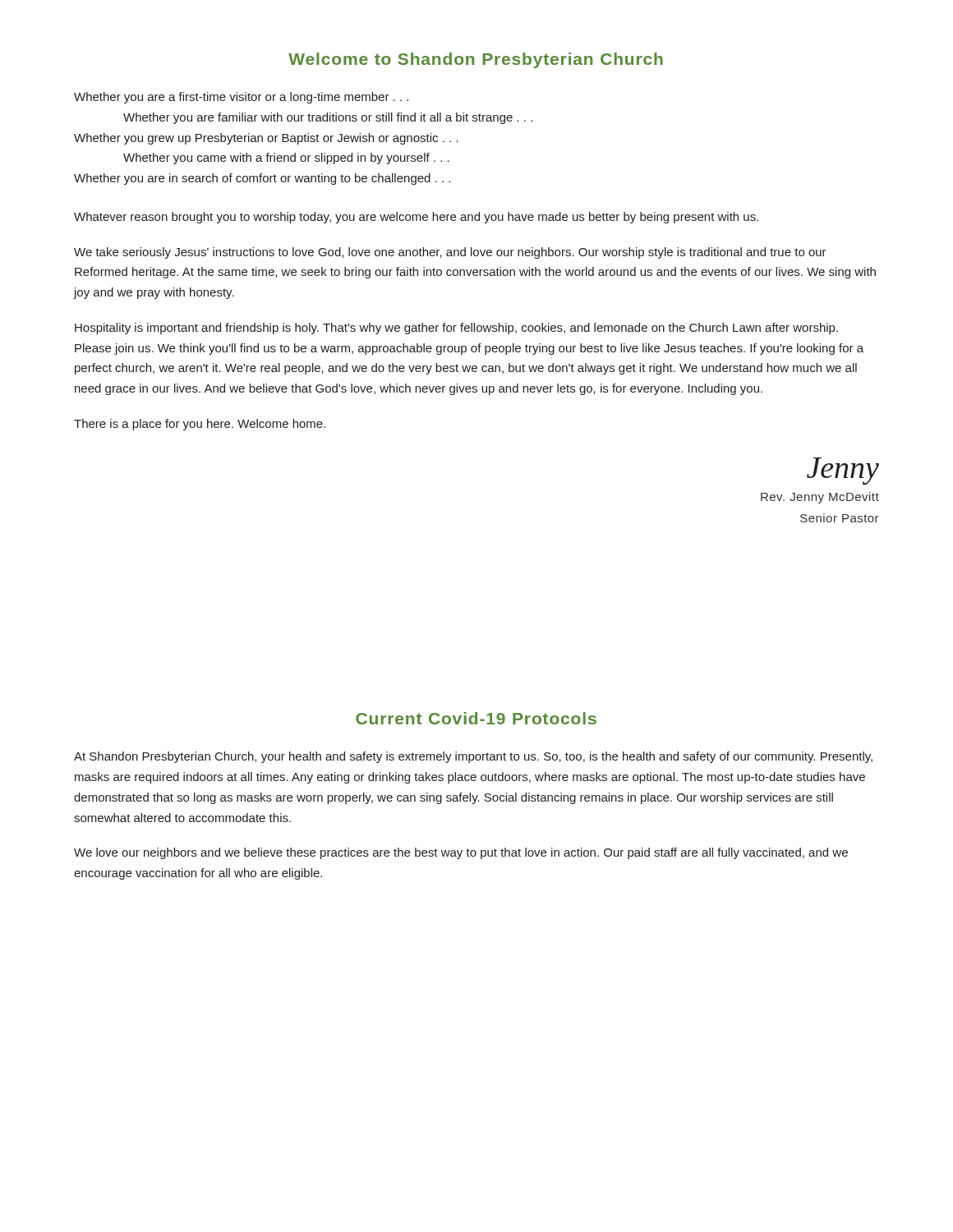
Task: Where is the passage that starts "We take seriously Jesus' instructions to love God,"?
Action: coord(476,272)
